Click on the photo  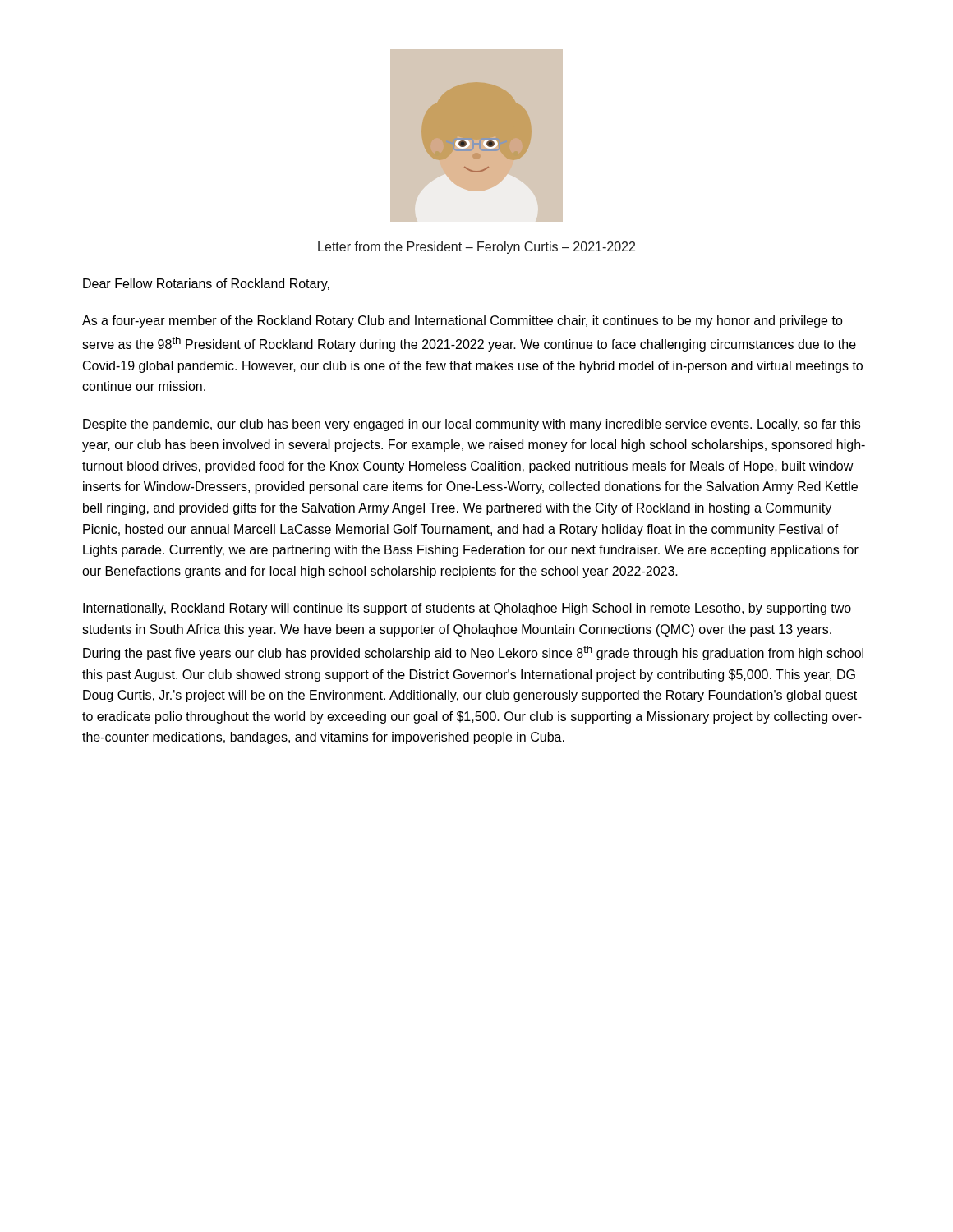(476, 137)
